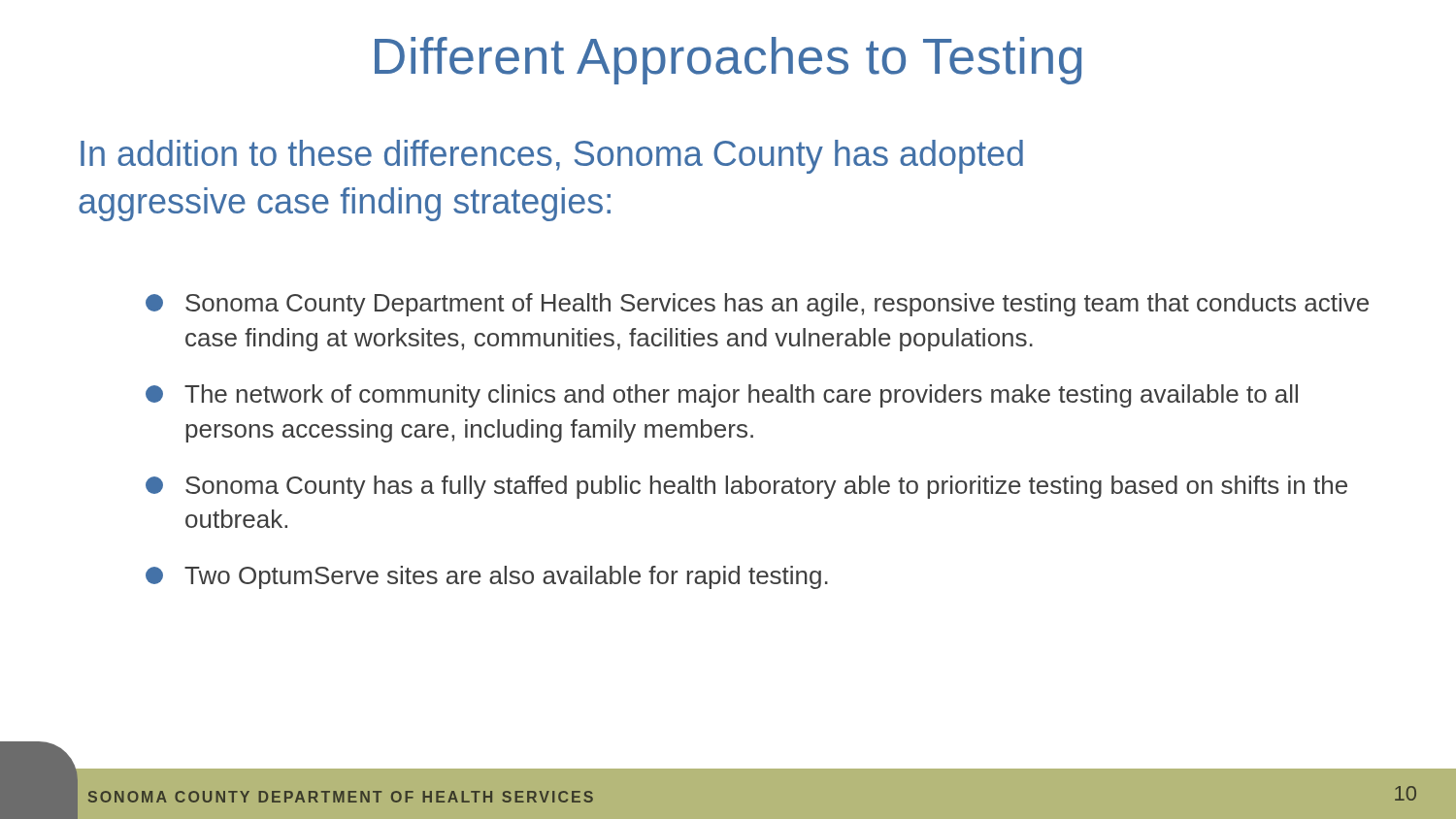Navigate to the element starting "In addition to these differences,"

tap(728, 178)
